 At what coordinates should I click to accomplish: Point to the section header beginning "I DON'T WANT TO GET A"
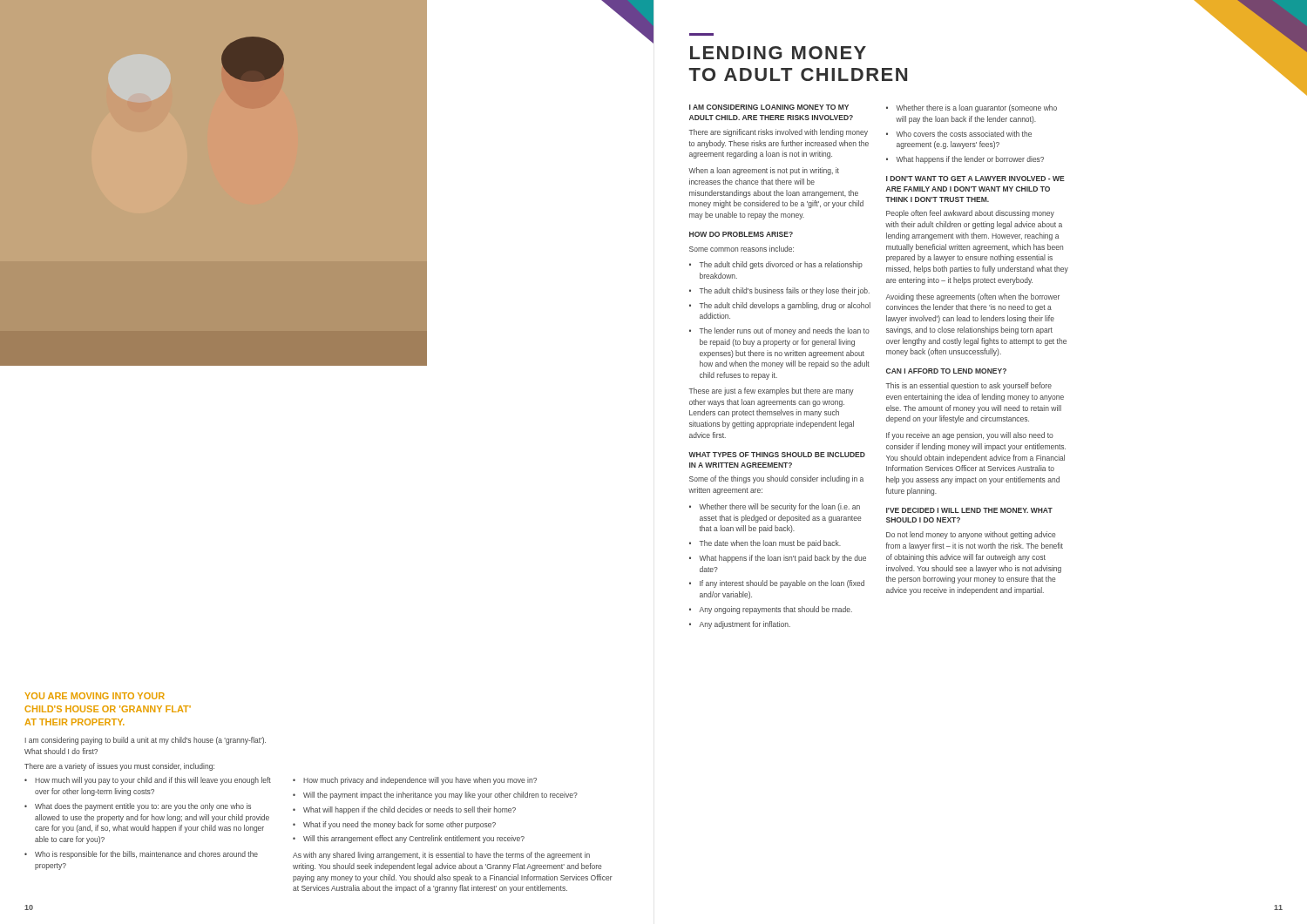tap(975, 189)
